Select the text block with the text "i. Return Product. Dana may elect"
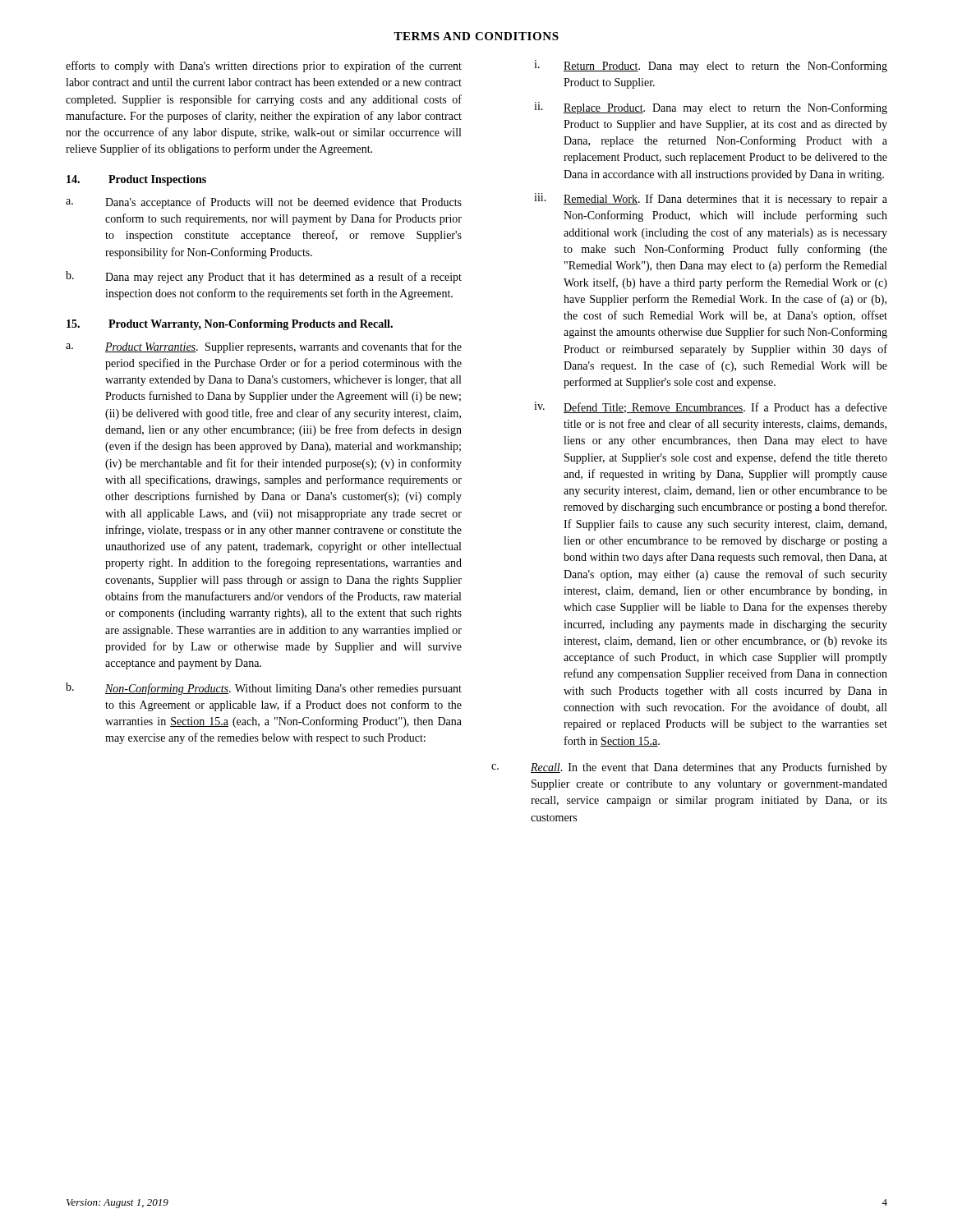This screenshot has width=953, height=1232. tap(711, 75)
